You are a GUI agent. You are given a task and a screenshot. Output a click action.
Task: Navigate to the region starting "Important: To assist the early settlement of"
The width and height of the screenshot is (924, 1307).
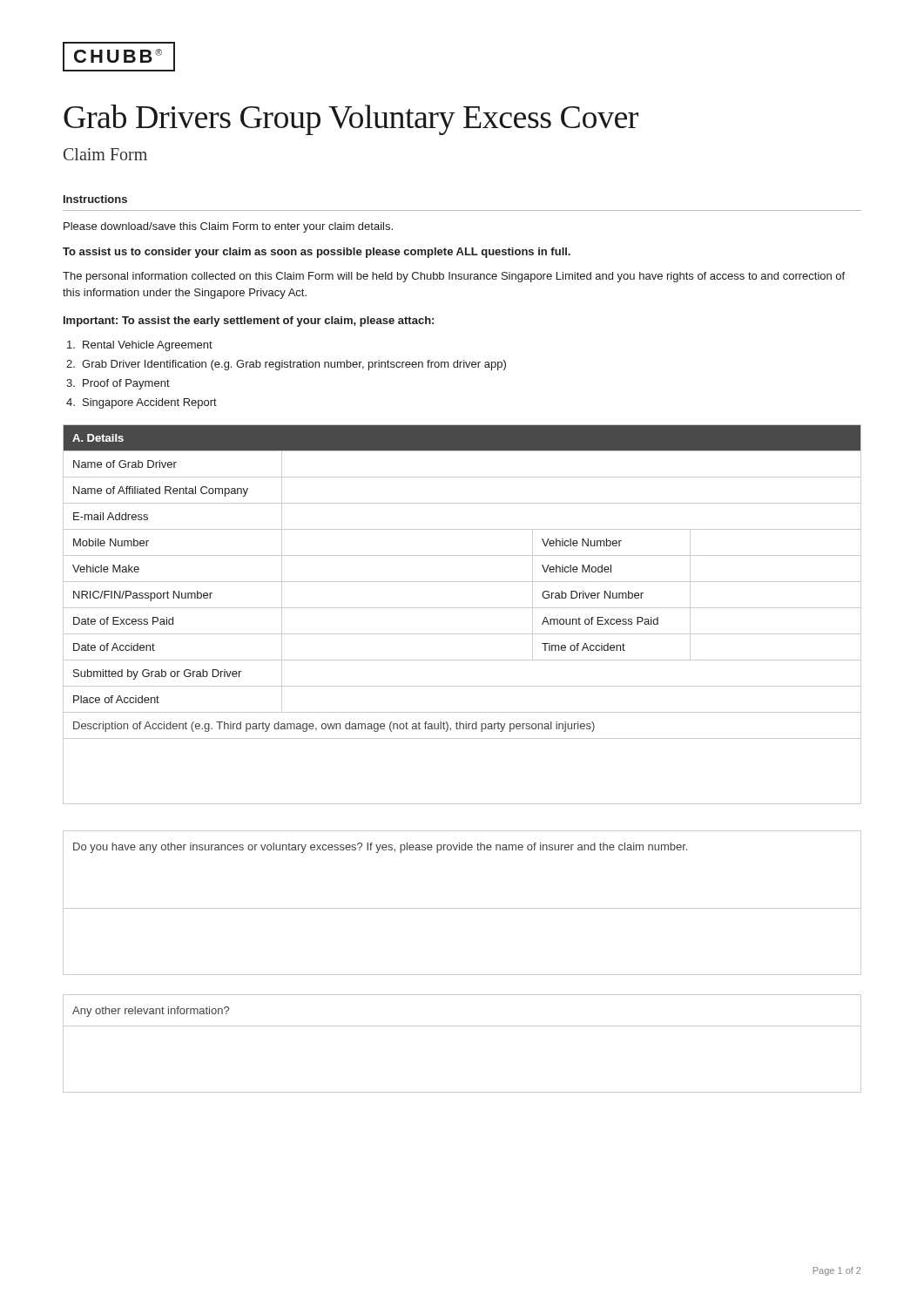click(x=249, y=322)
